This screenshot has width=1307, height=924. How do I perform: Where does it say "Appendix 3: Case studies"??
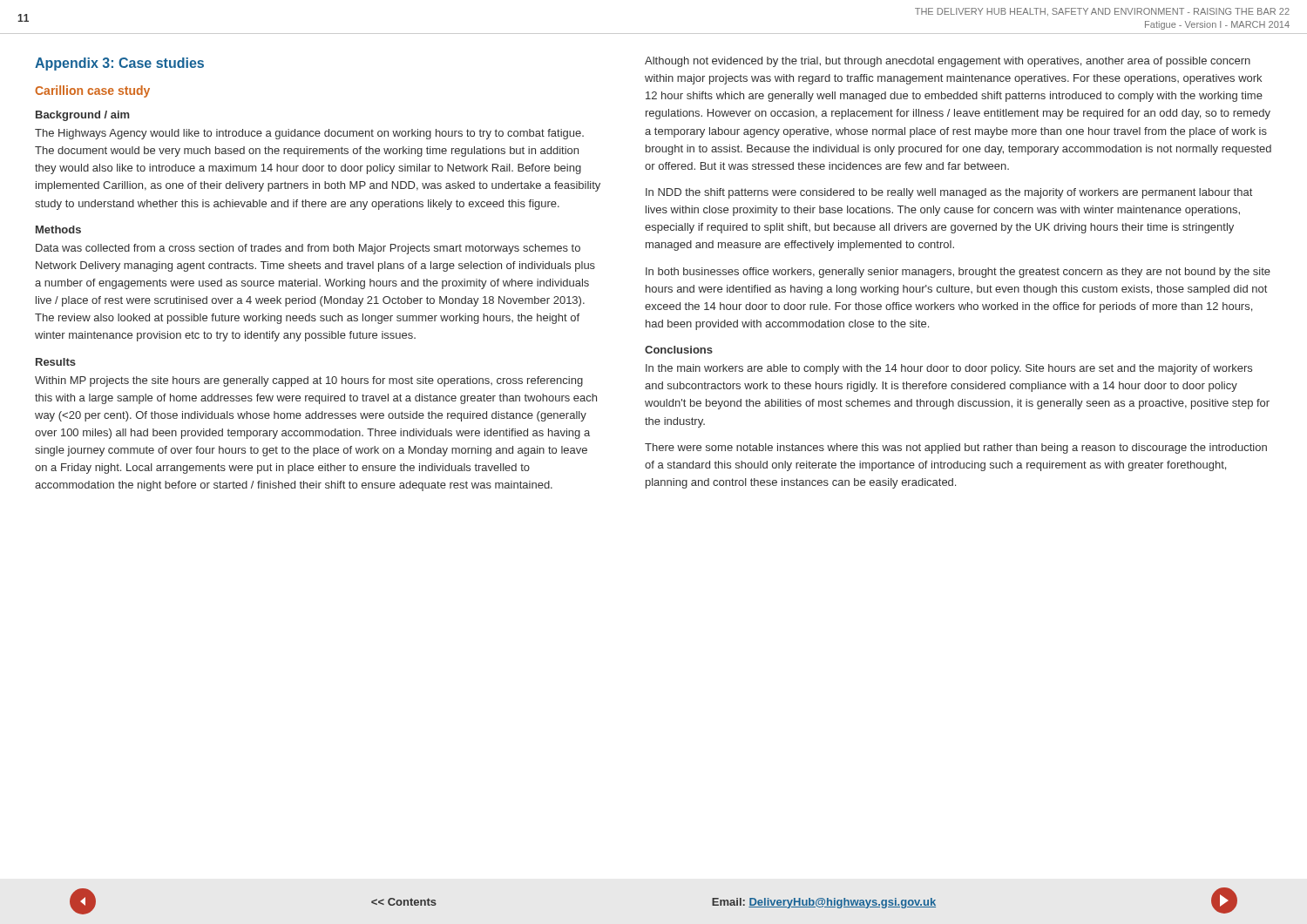[x=120, y=63]
